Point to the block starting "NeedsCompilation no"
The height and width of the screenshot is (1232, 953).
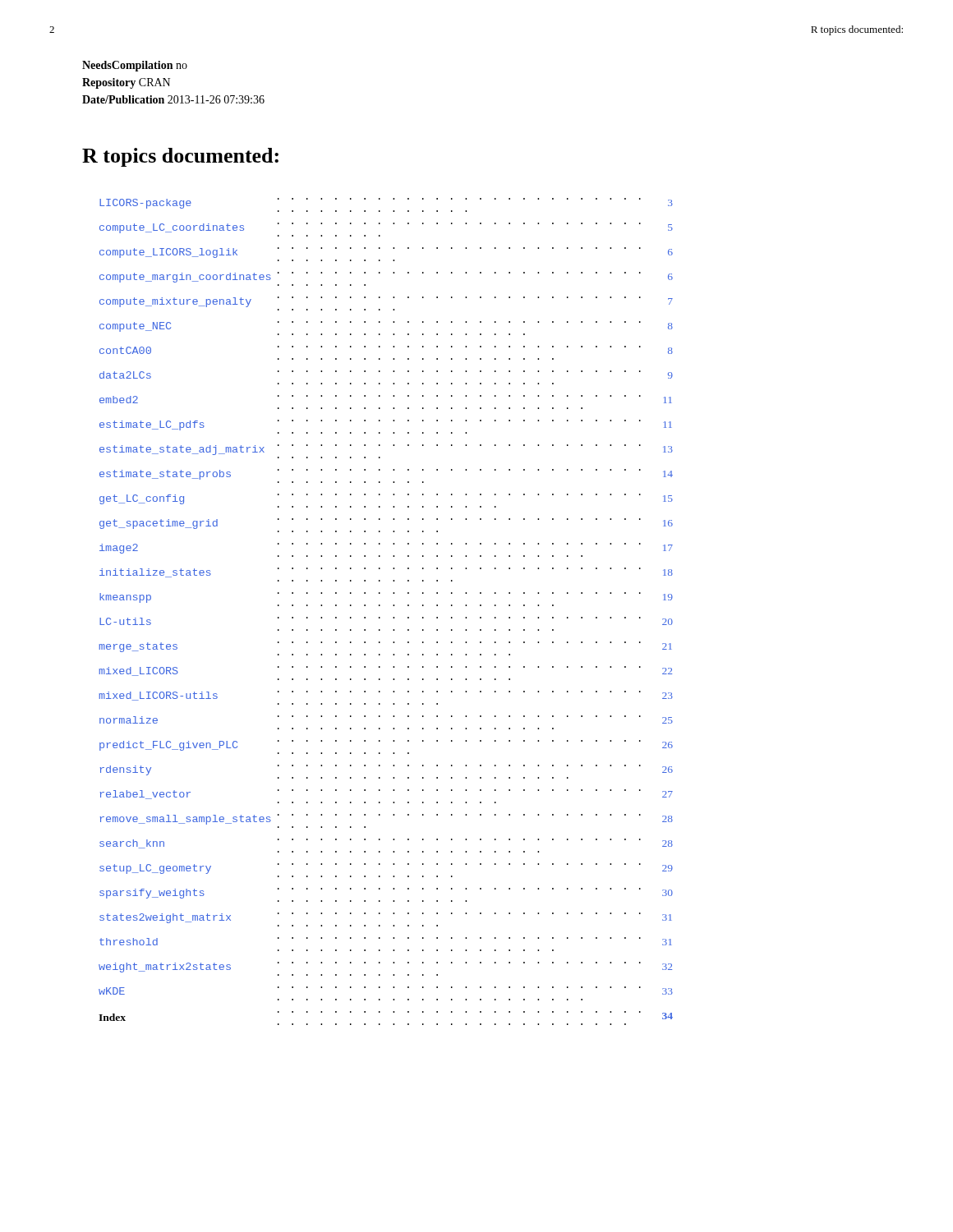coord(135,65)
